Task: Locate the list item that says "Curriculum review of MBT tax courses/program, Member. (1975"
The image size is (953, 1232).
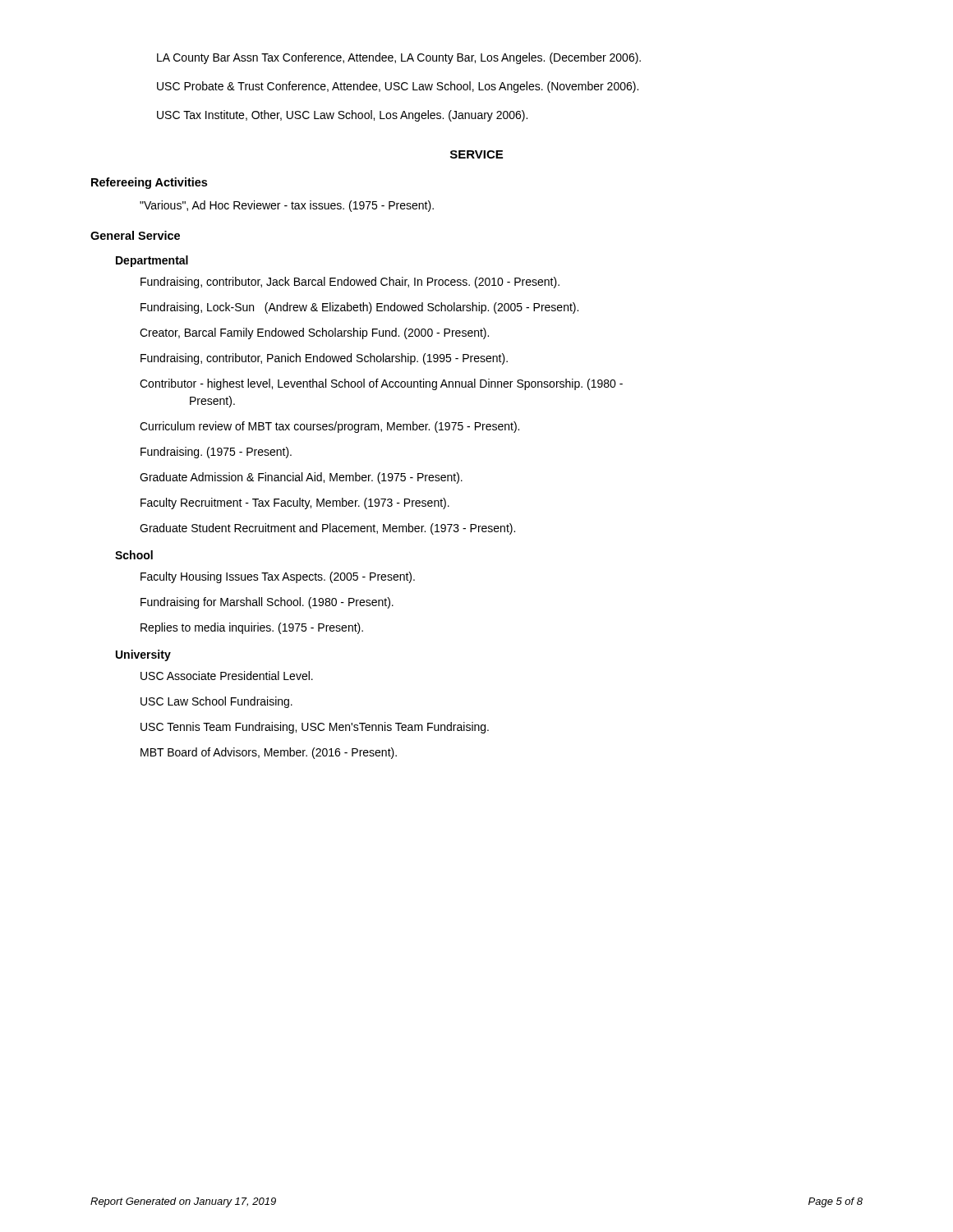Action: click(x=330, y=426)
